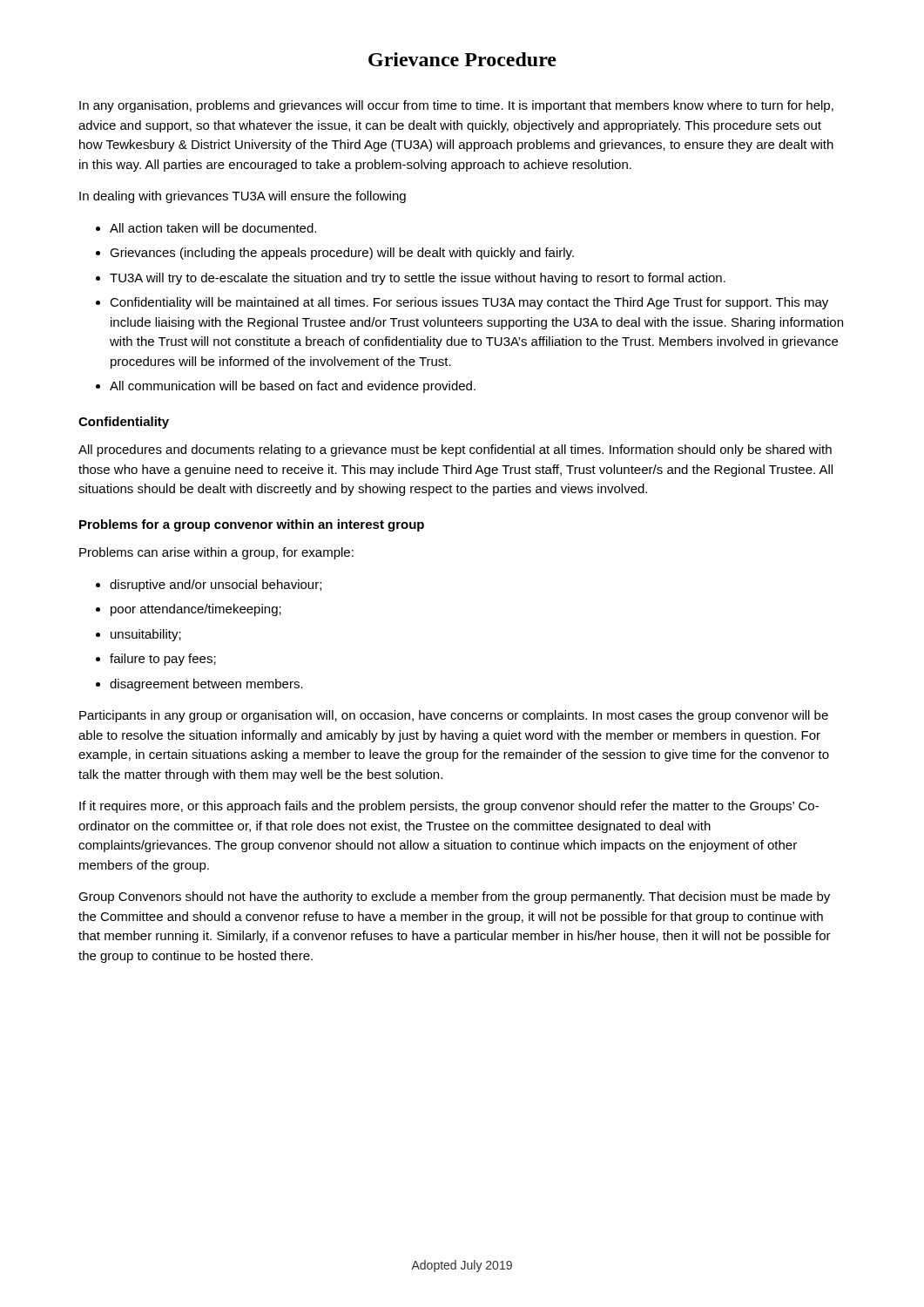Click the passage that begins "Group Convenors should not have the"
924x1307 pixels.
tap(462, 926)
